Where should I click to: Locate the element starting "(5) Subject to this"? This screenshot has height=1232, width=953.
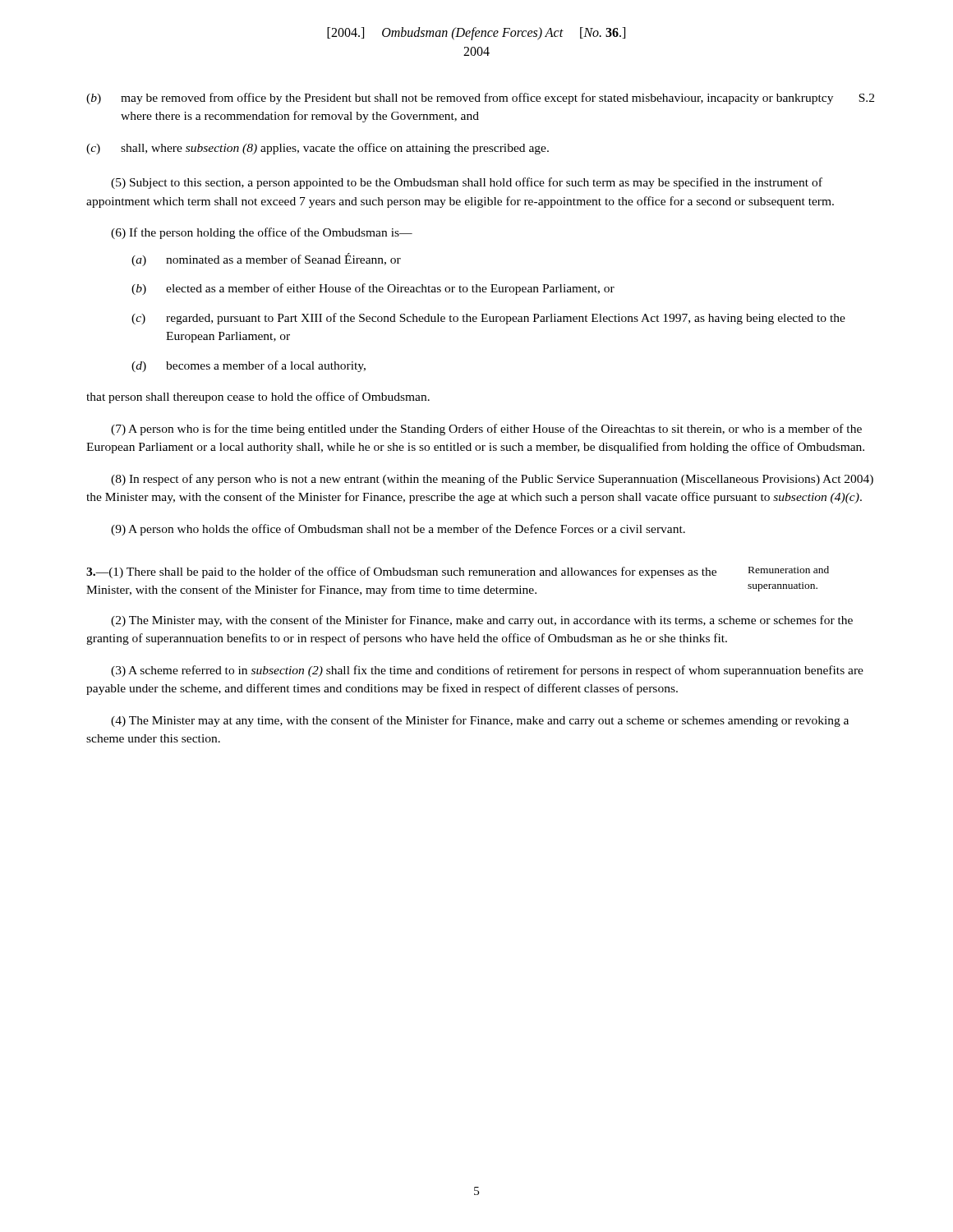click(460, 192)
